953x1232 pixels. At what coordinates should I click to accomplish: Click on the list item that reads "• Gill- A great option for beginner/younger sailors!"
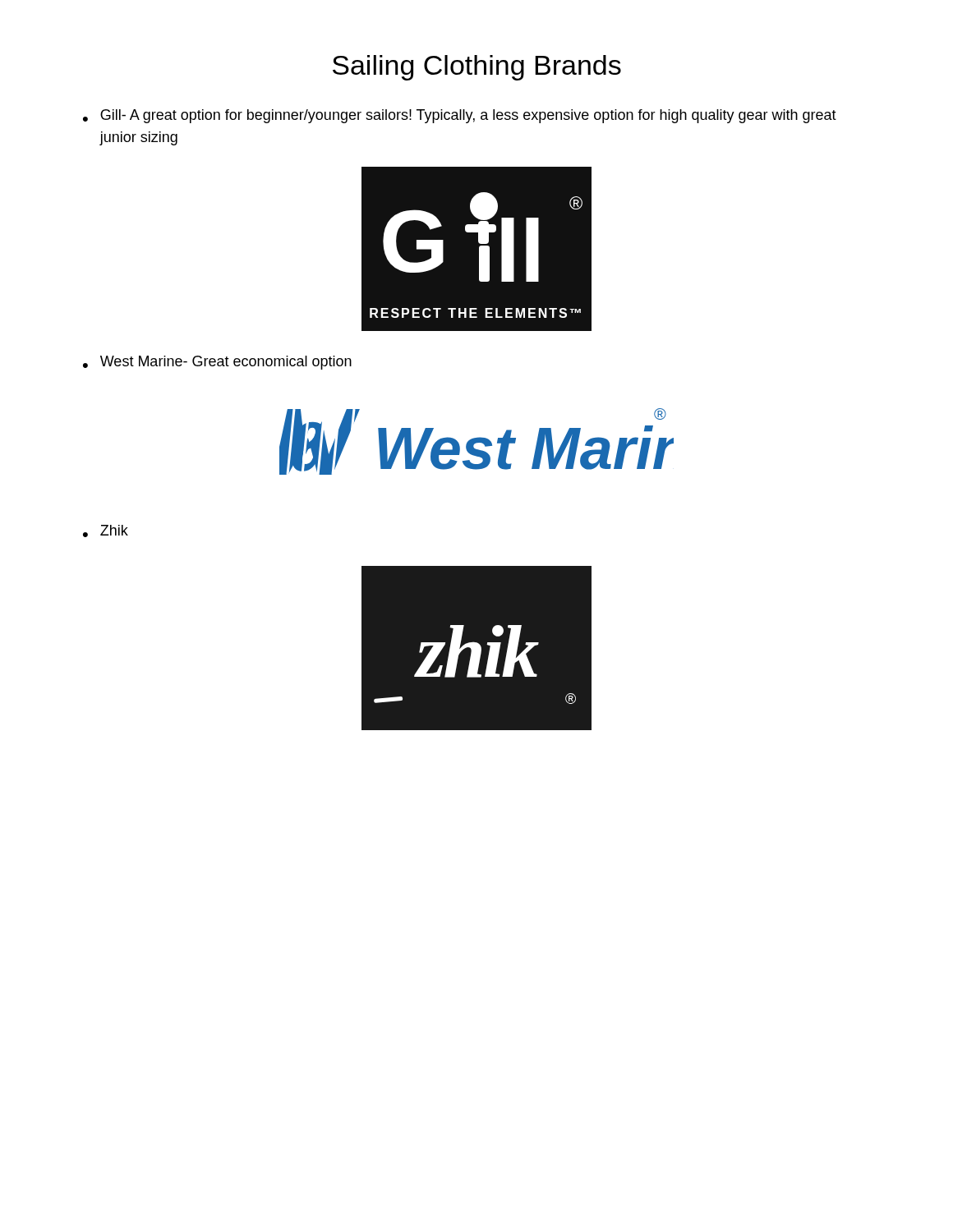click(x=476, y=127)
